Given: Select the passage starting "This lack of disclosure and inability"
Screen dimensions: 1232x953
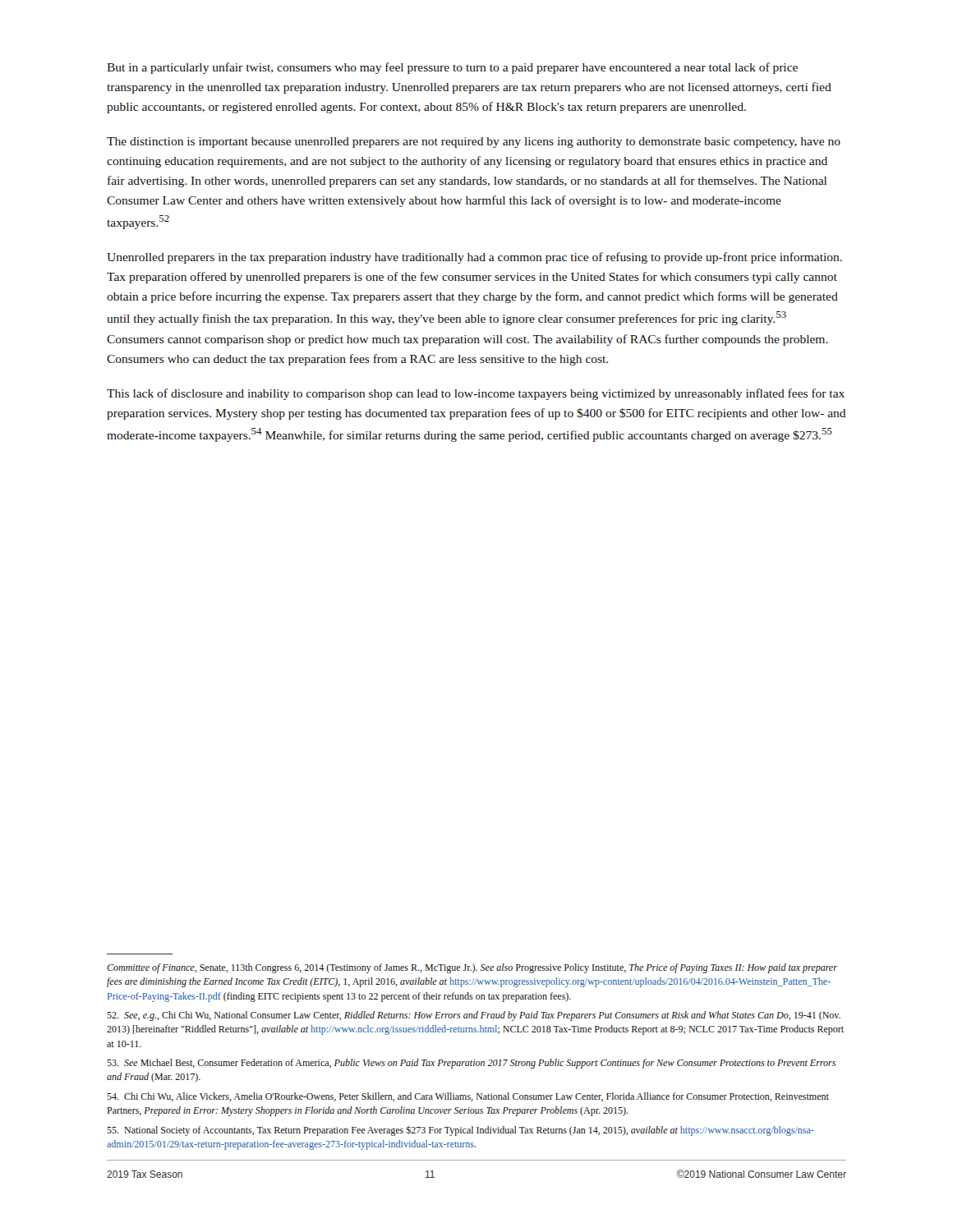Looking at the screenshot, I should (x=476, y=414).
